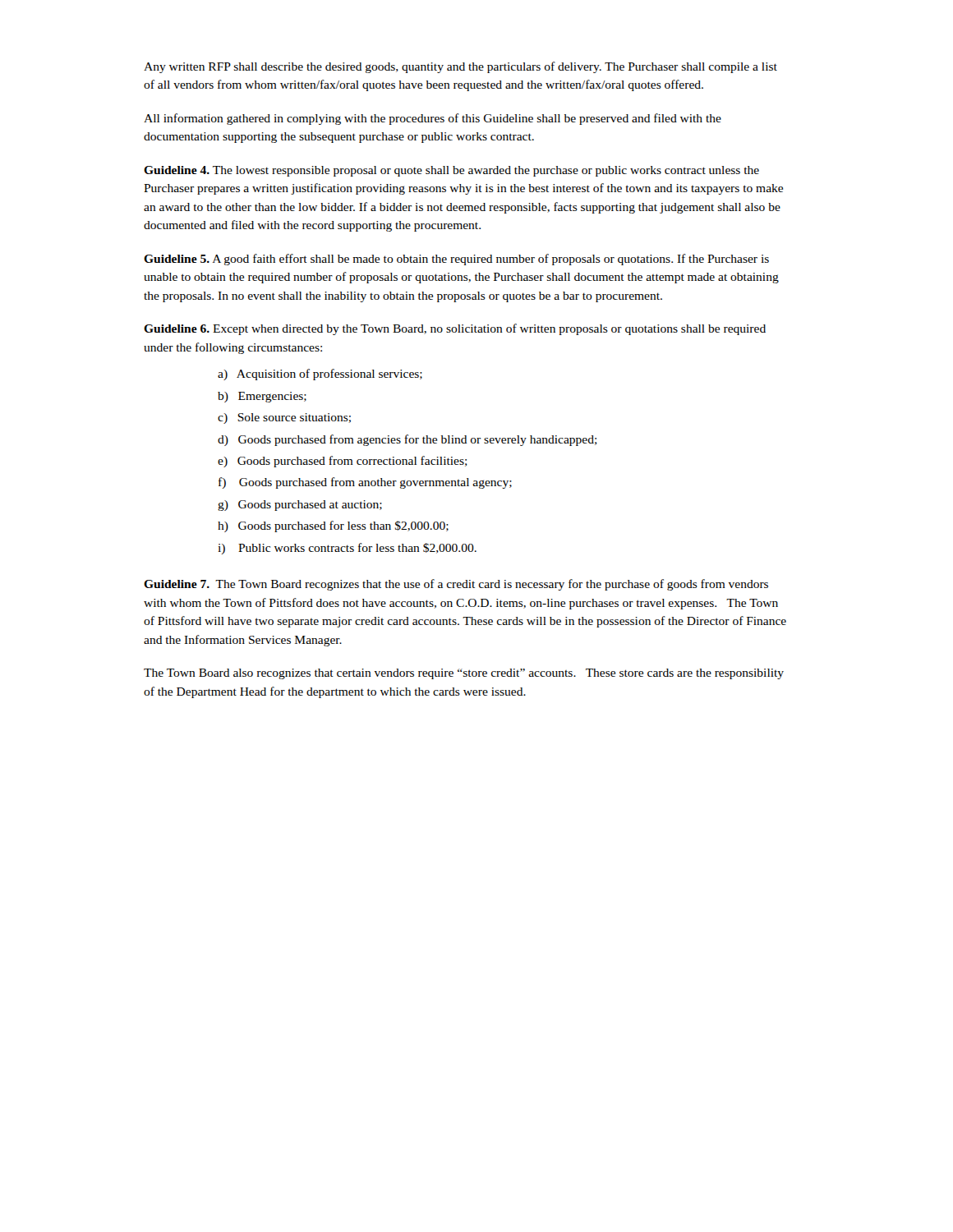Point to the block beginning "The Town Board also"

coord(464,682)
